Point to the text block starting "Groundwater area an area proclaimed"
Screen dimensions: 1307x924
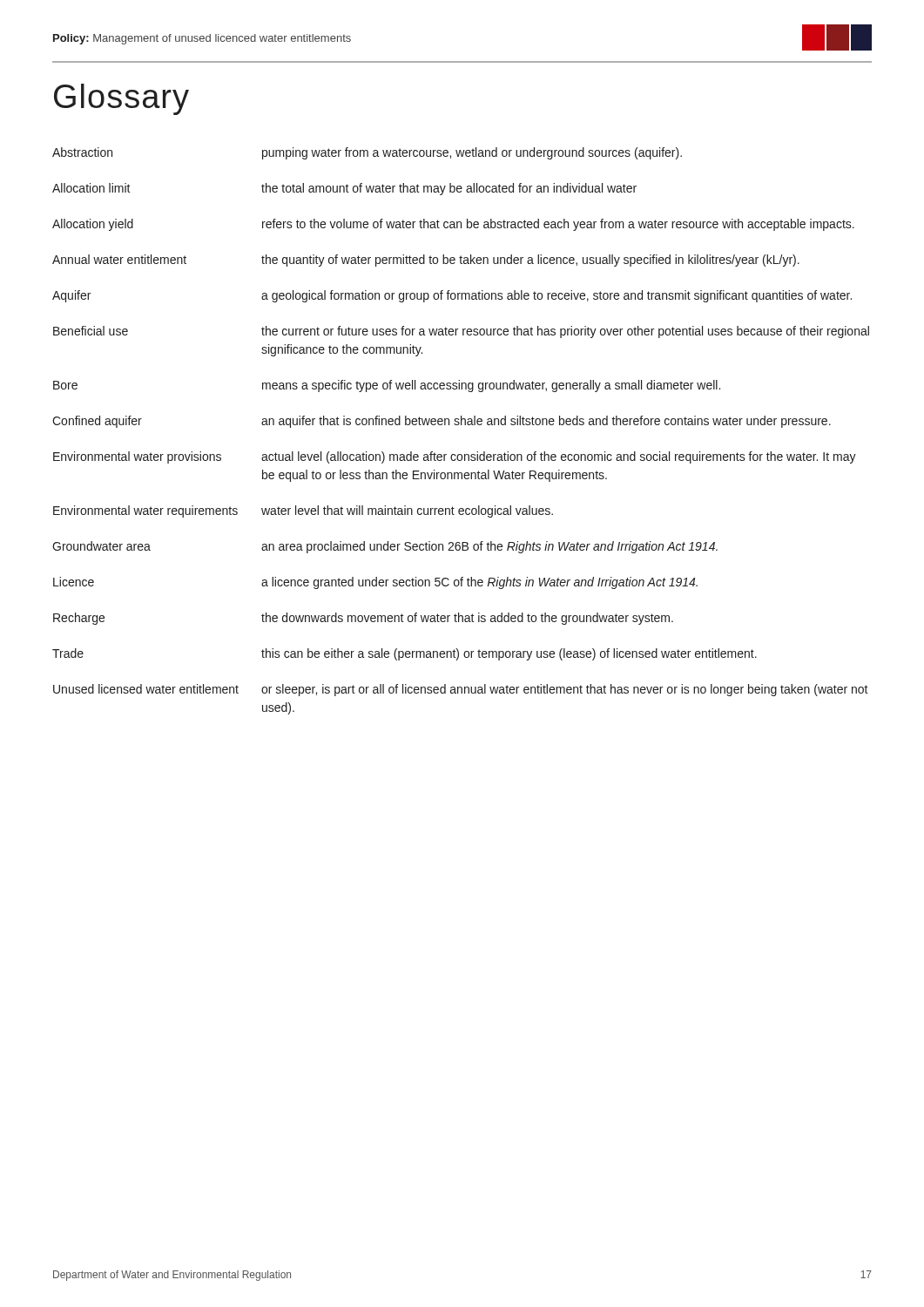(x=462, y=547)
